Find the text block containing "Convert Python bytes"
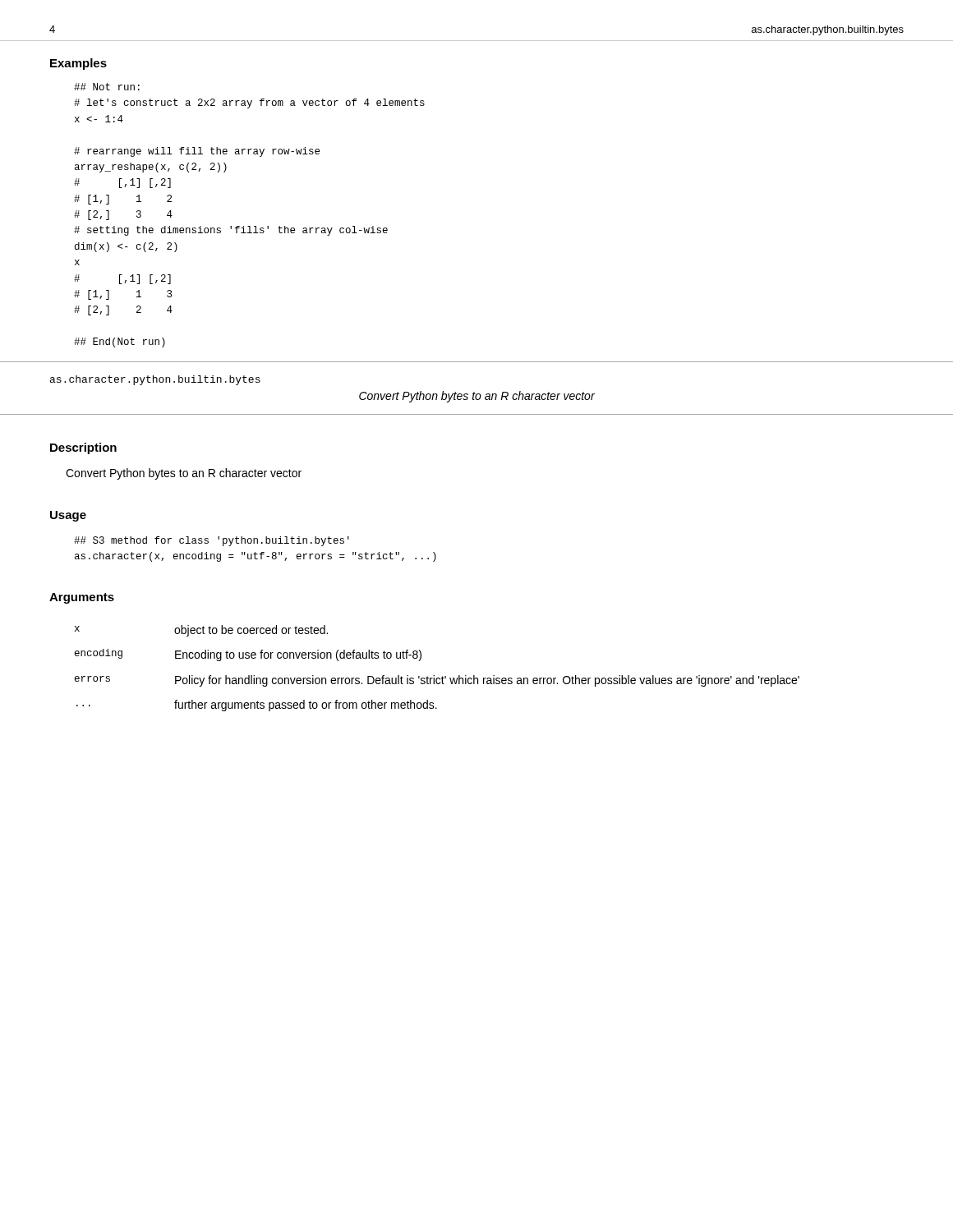The height and width of the screenshot is (1232, 953). [x=184, y=473]
